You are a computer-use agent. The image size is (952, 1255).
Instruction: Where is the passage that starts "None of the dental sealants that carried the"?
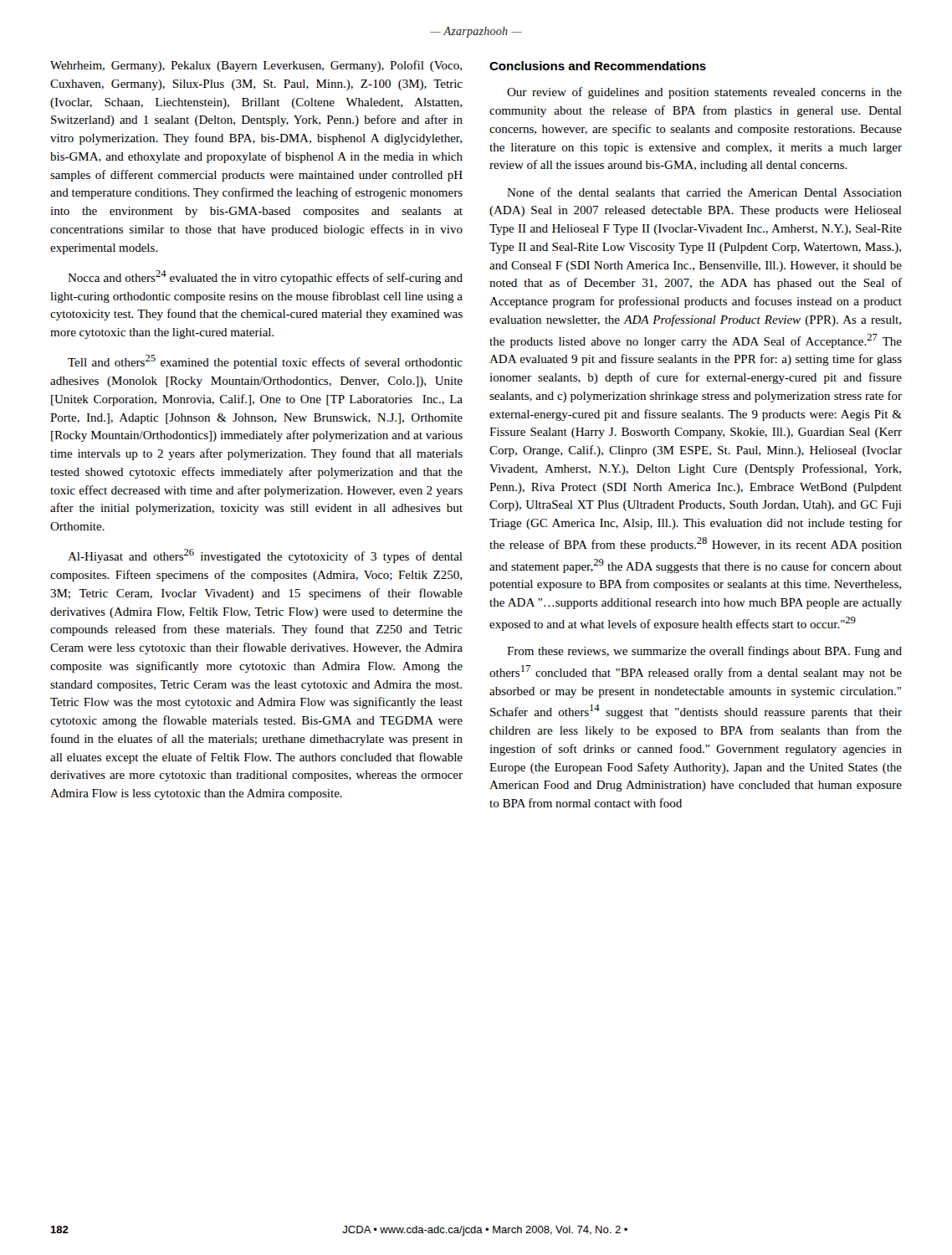click(696, 409)
